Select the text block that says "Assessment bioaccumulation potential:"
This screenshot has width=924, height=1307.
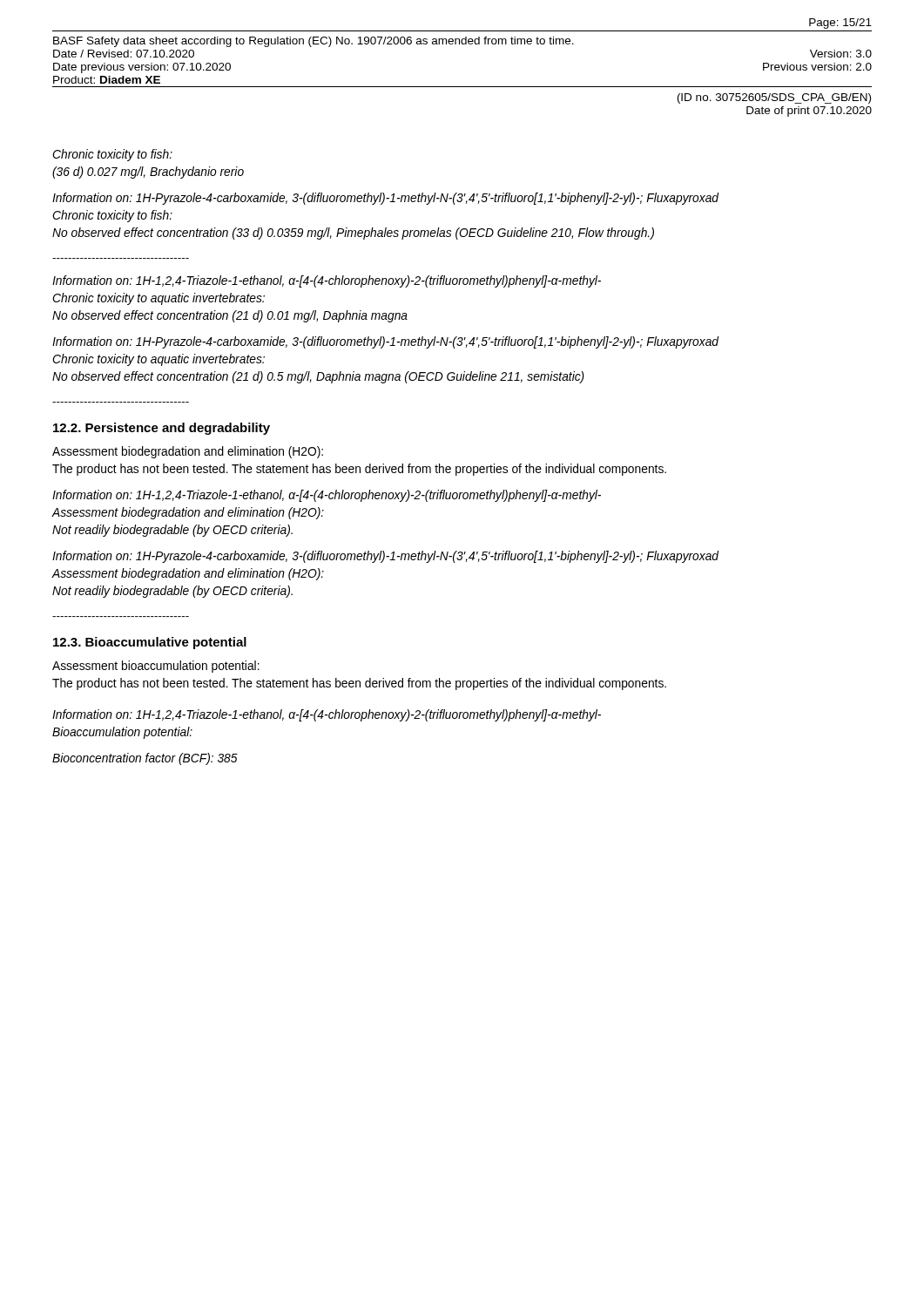360,675
